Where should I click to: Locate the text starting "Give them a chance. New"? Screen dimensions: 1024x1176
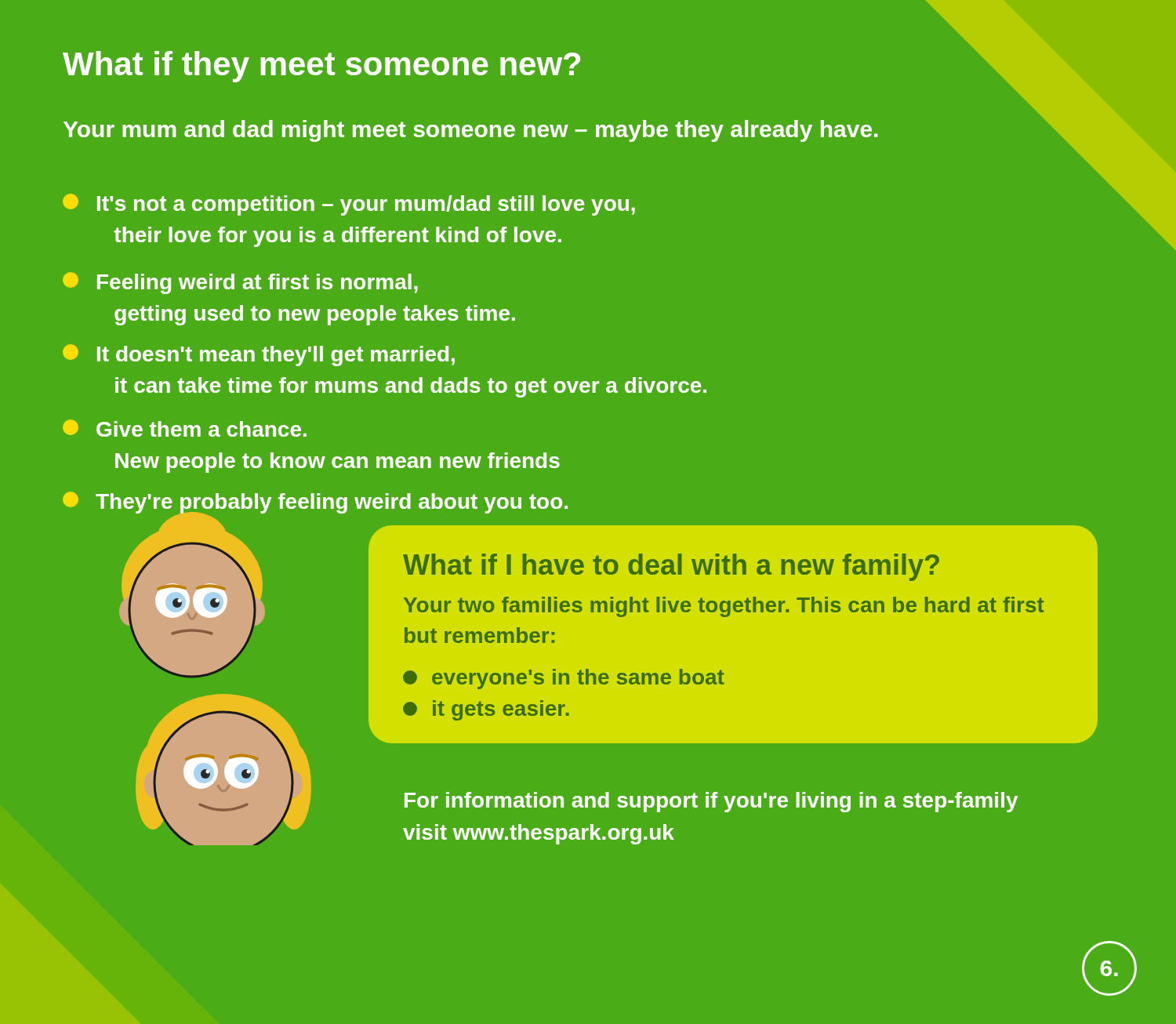pyautogui.click(x=312, y=445)
